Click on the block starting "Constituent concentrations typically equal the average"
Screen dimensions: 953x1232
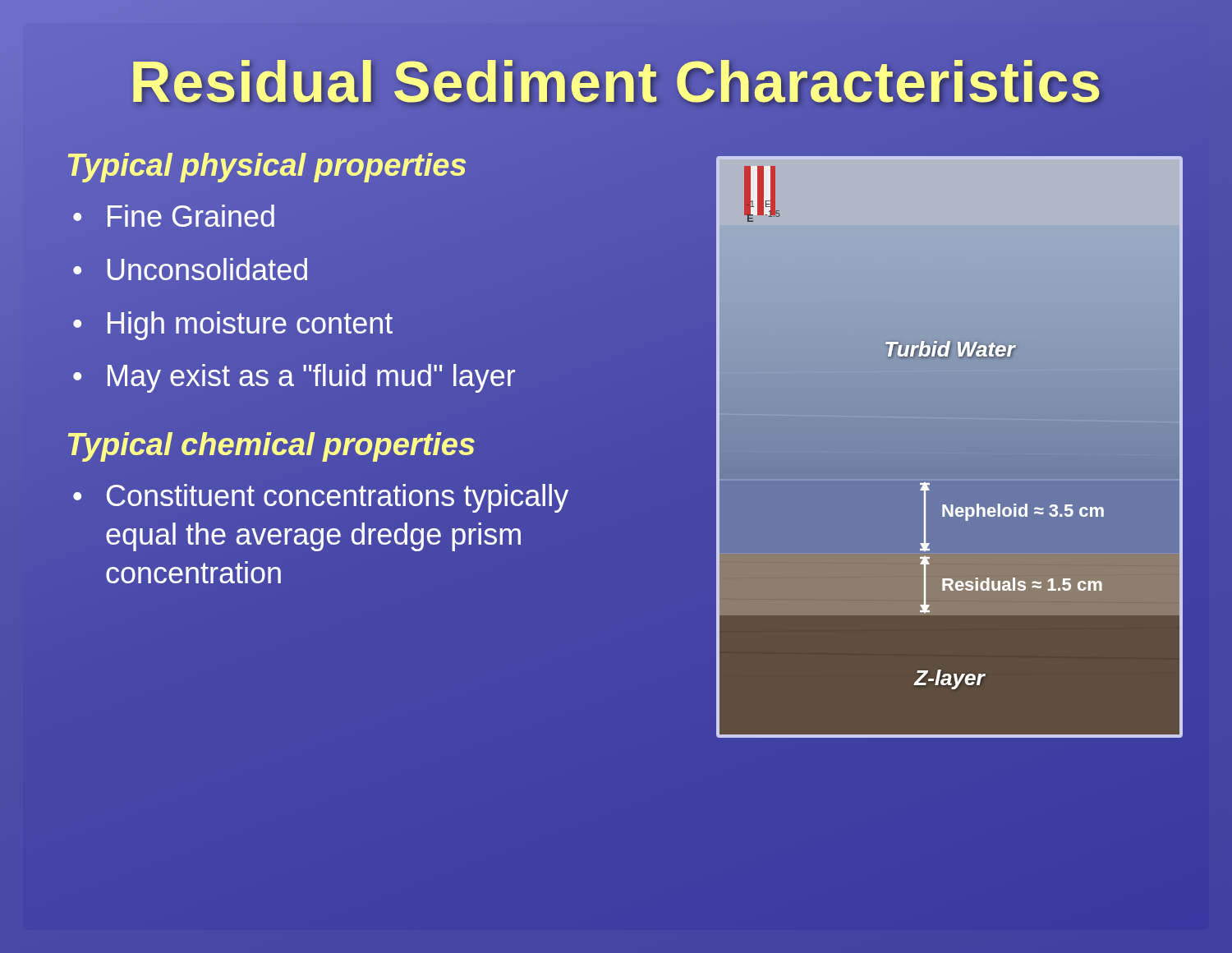click(x=337, y=534)
